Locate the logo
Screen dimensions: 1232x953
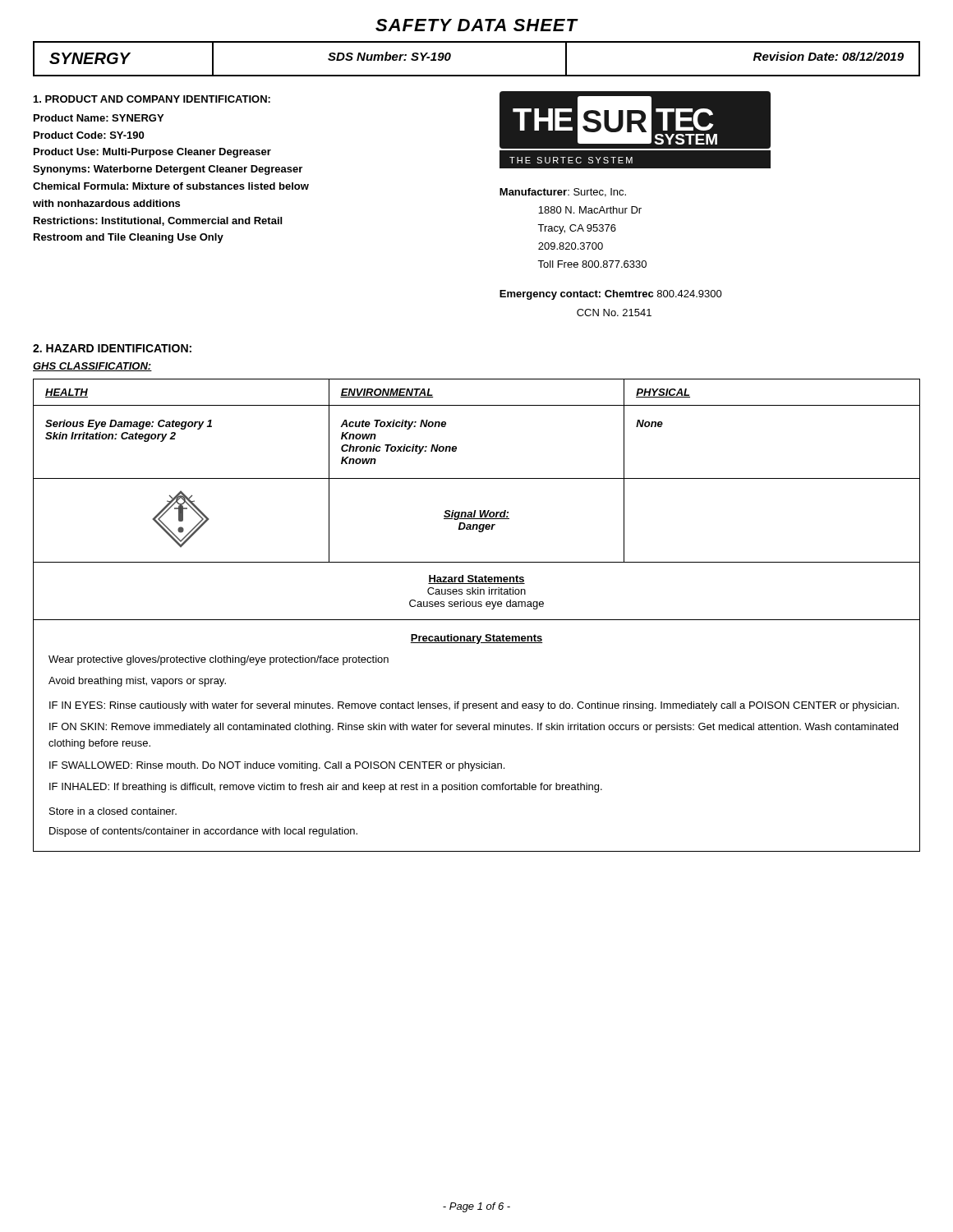(x=635, y=131)
